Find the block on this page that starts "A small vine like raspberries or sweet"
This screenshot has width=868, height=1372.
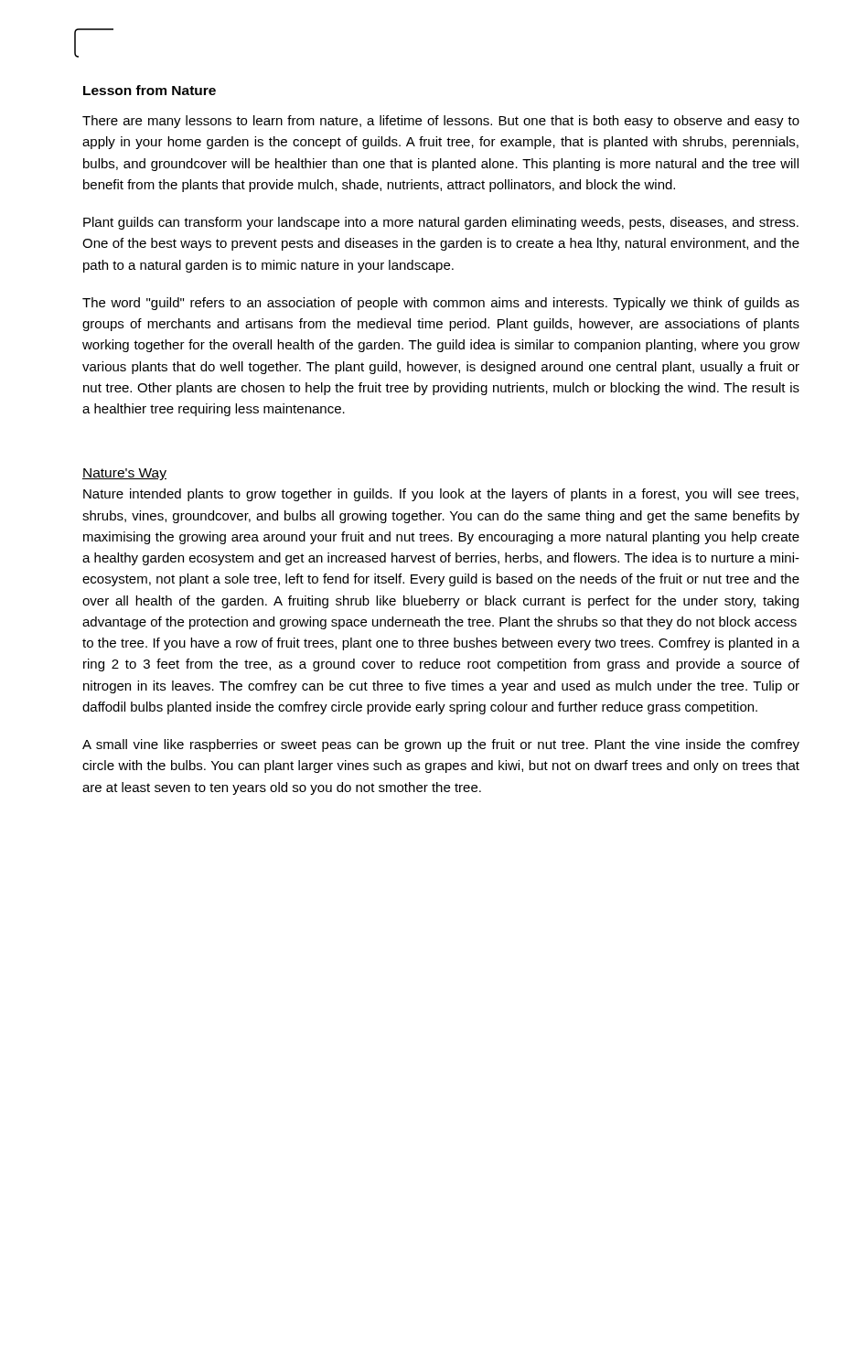(441, 765)
